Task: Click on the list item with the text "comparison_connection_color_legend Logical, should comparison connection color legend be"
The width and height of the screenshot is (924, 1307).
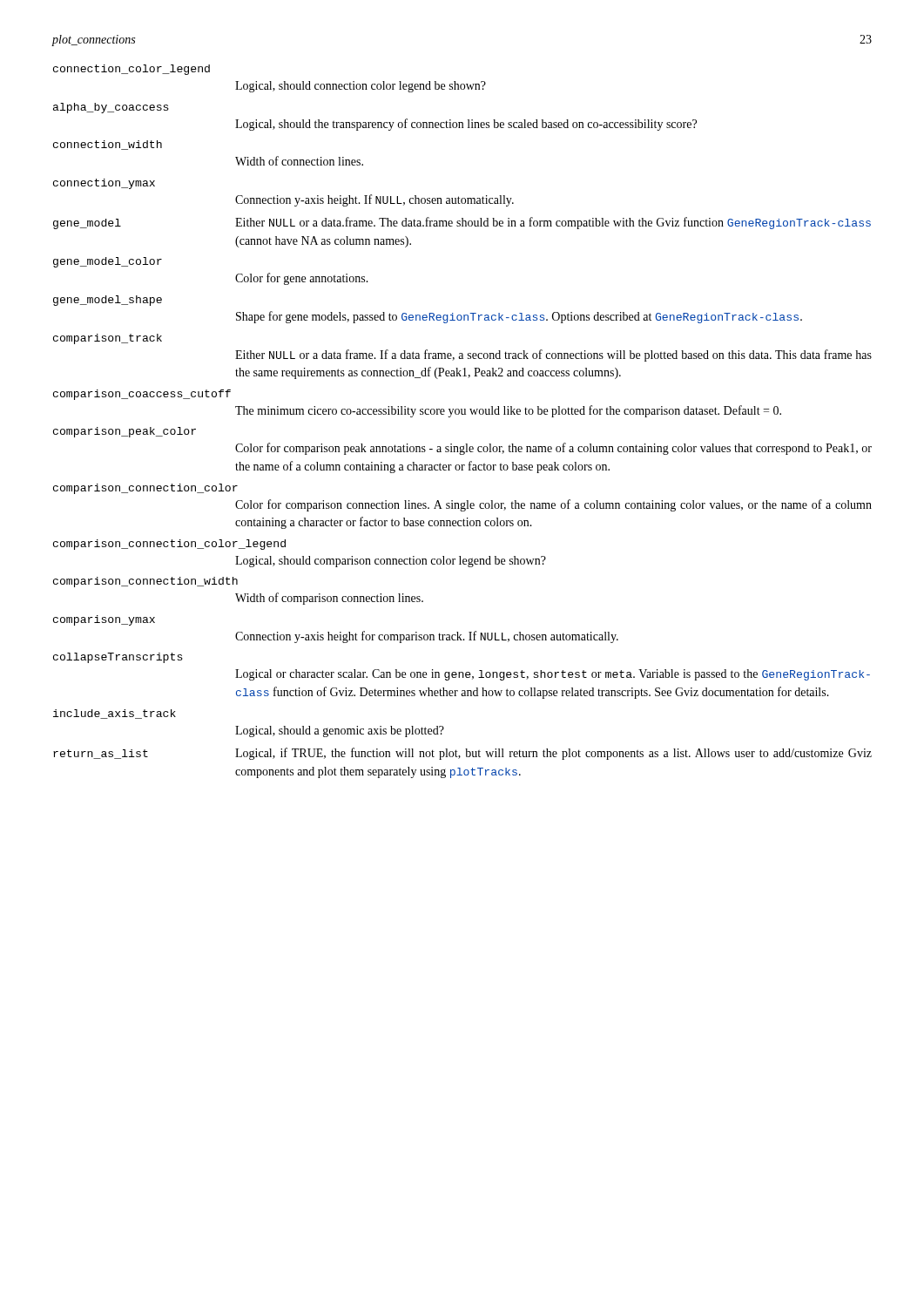Action: pos(462,554)
